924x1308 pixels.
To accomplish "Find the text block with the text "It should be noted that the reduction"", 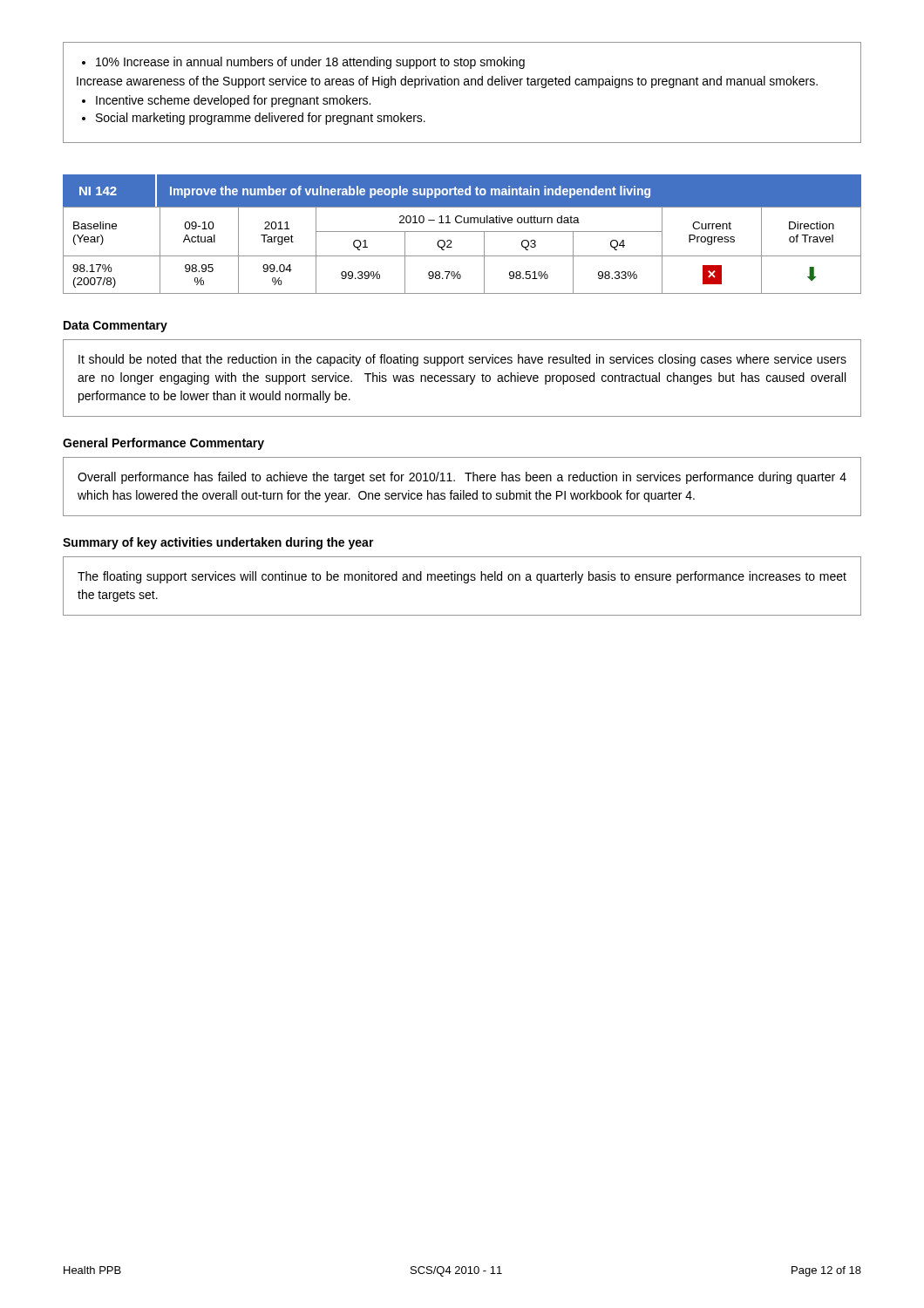I will 462,378.
